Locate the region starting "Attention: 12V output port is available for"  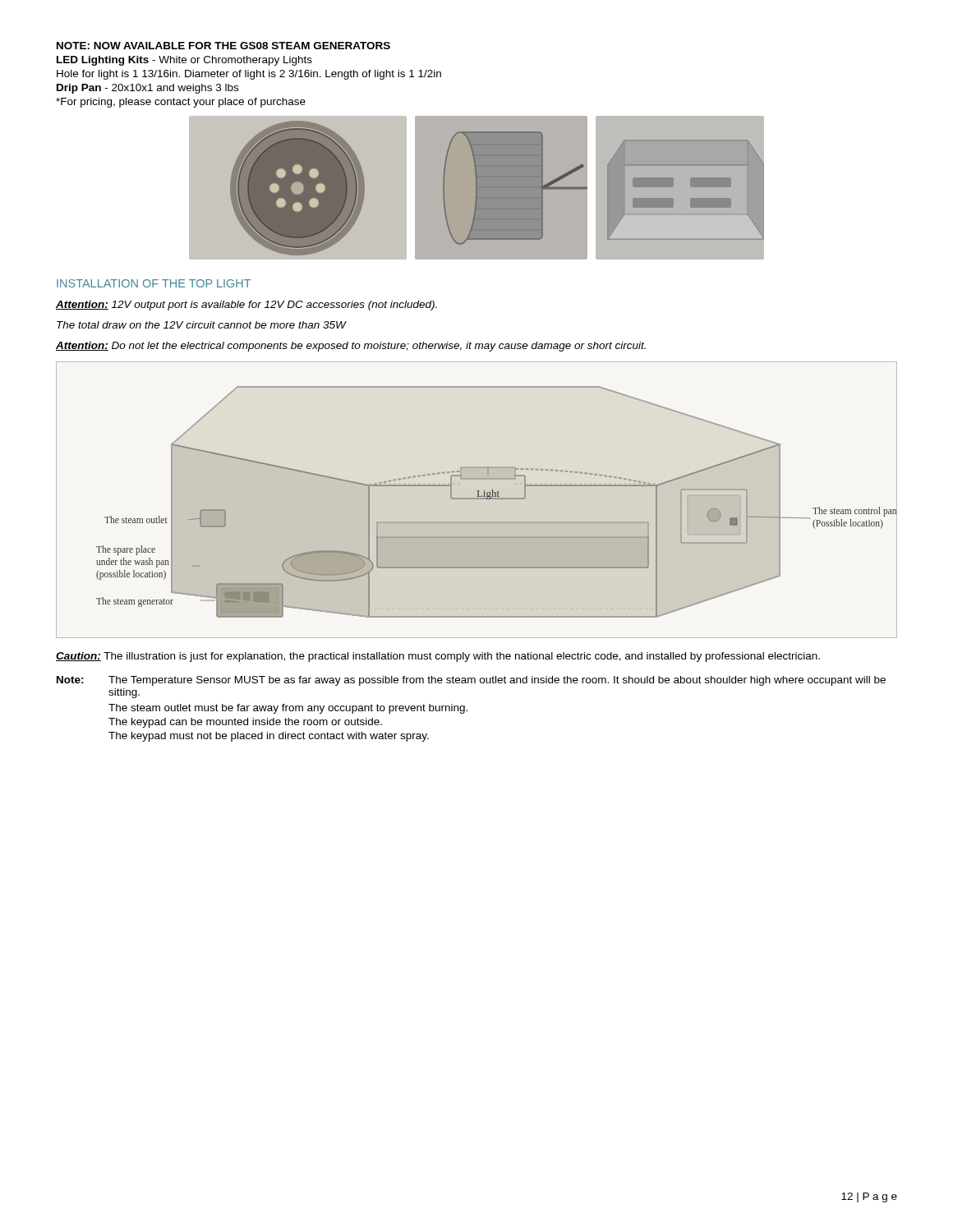[x=247, y=304]
